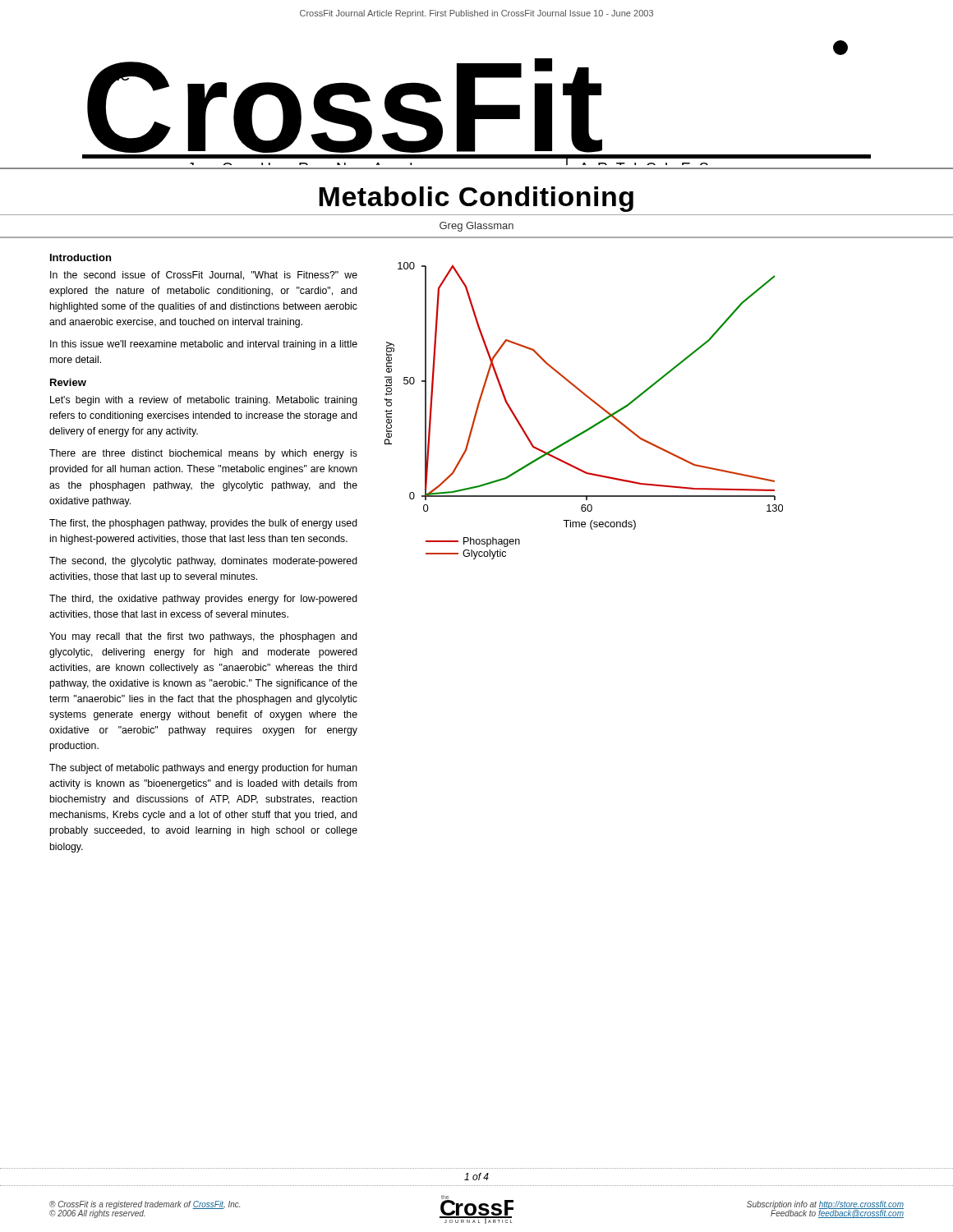The width and height of the screenshot is (953, 1232).
Task: Locate the block of text that opens with "In the second issue of CrossFit Journal, "What"
Action: pos(203,299)
